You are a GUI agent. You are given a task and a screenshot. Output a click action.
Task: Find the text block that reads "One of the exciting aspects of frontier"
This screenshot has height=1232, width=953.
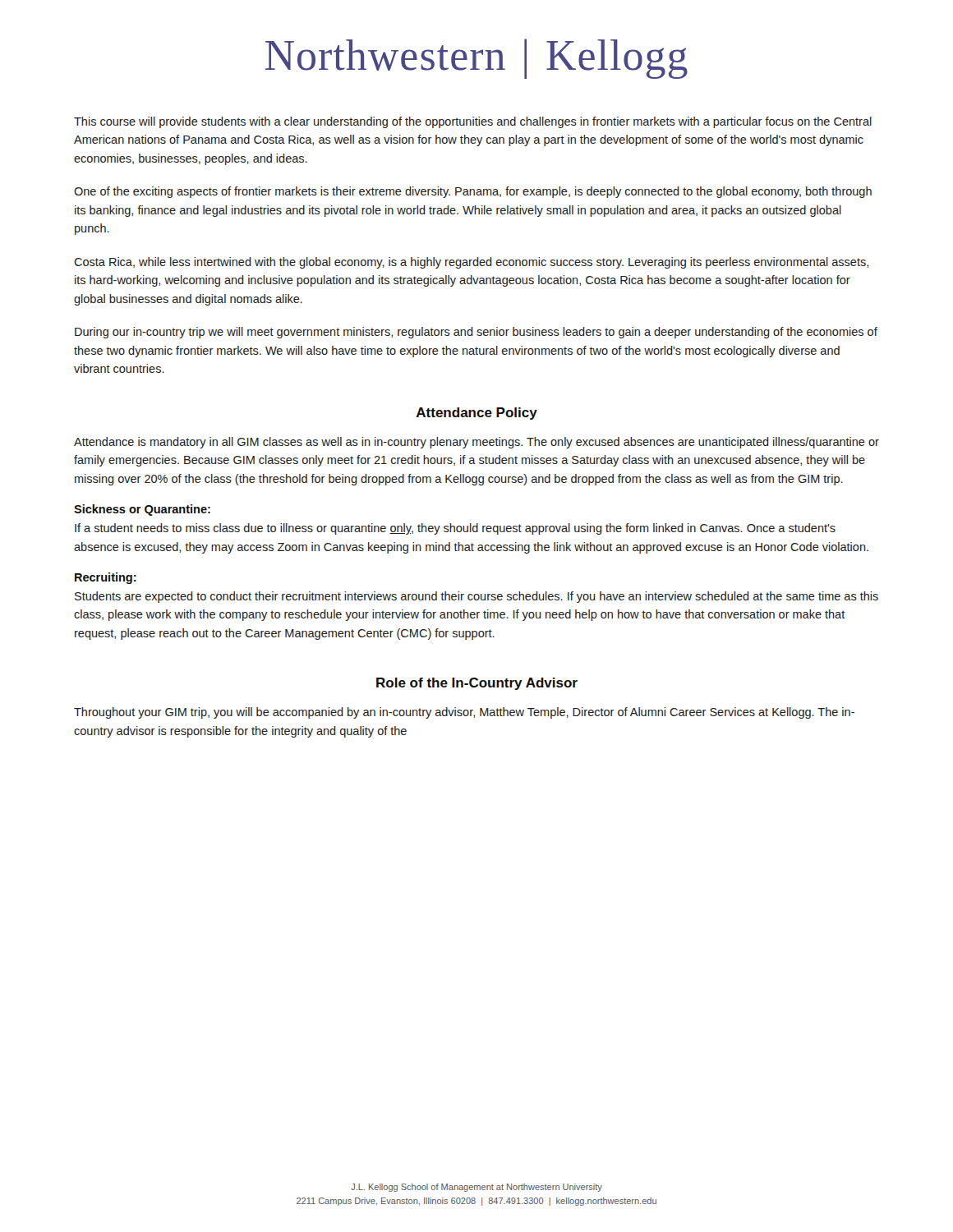pyautogui.click(x=473, y=210)
